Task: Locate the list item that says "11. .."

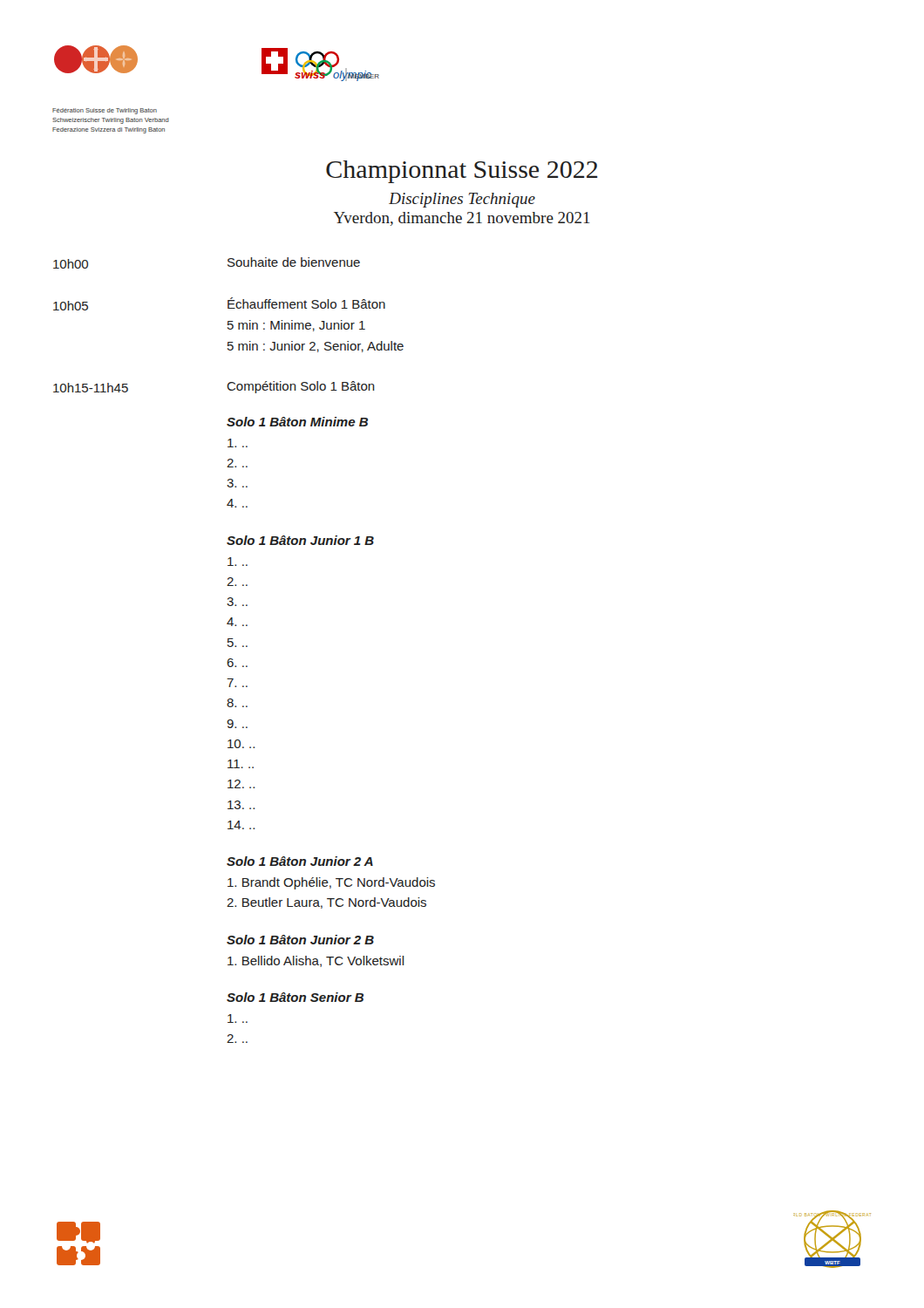Action: click(x=241, y=764)
